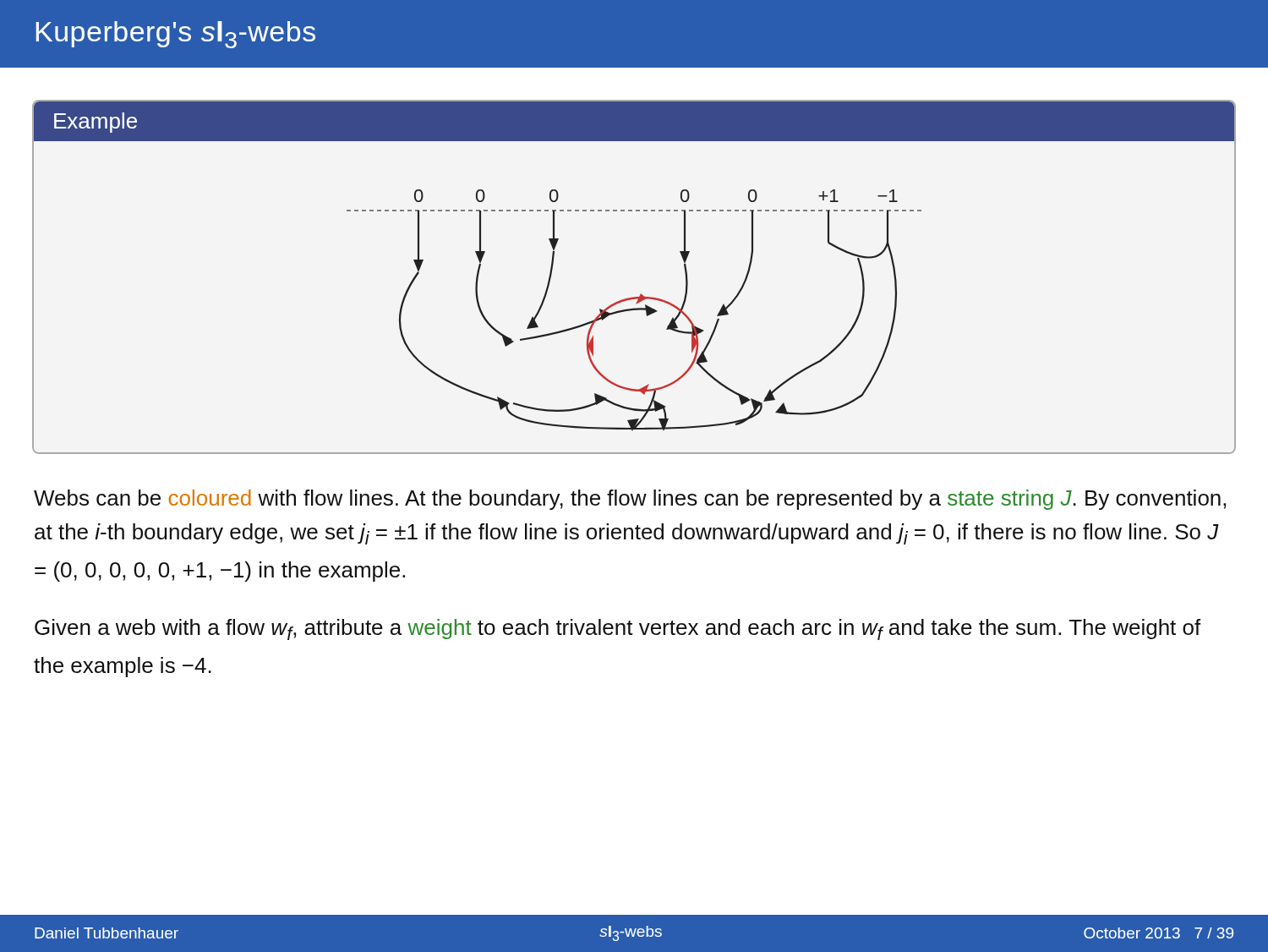Select a illustration
Viewport: 1268px width, 952px height.
click(x=634, y=297)
